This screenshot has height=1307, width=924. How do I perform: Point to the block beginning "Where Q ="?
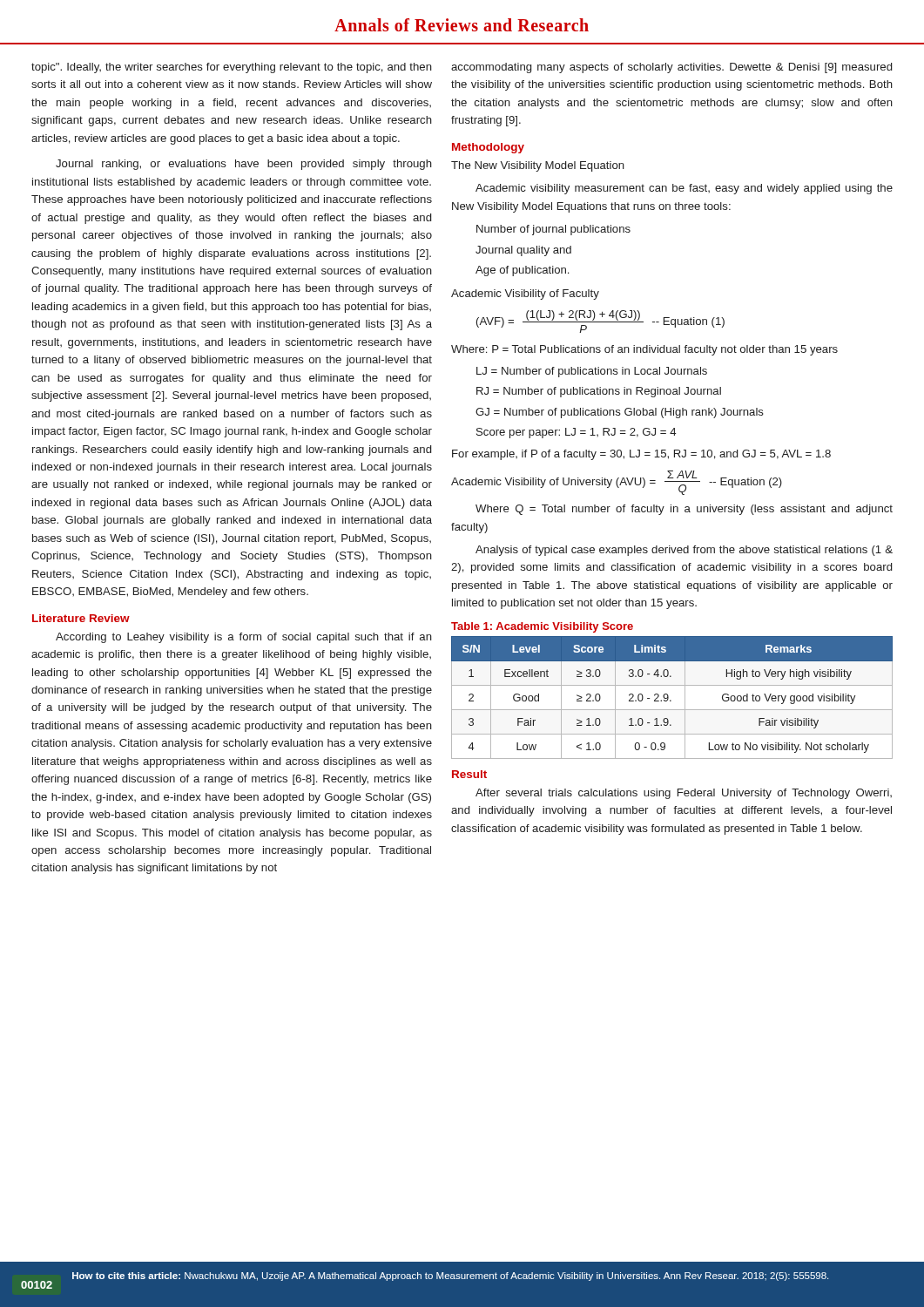pyautogui.click(x=672, y=518)
